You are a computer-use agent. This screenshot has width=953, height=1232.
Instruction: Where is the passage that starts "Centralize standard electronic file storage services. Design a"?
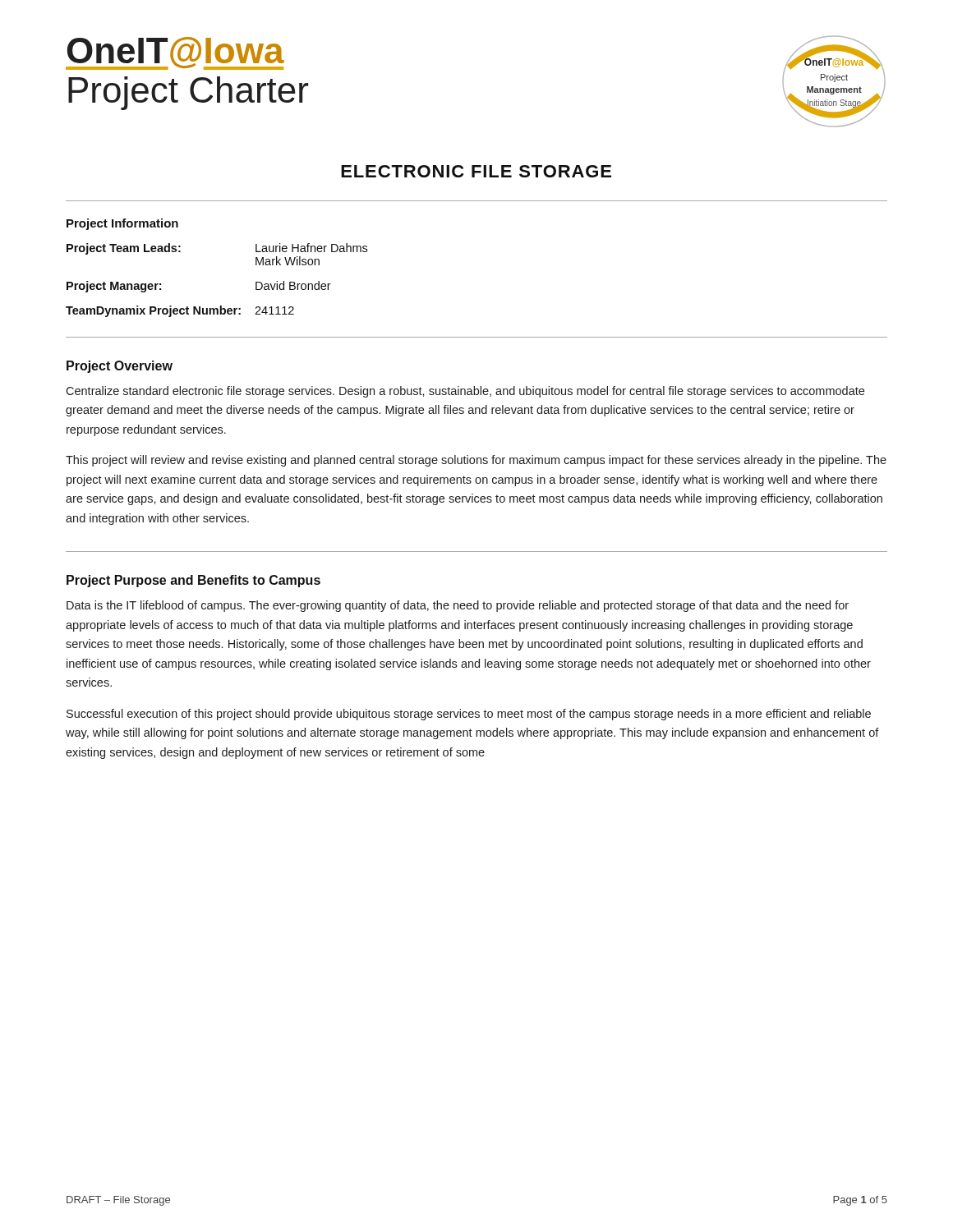[x=465, y=410]
